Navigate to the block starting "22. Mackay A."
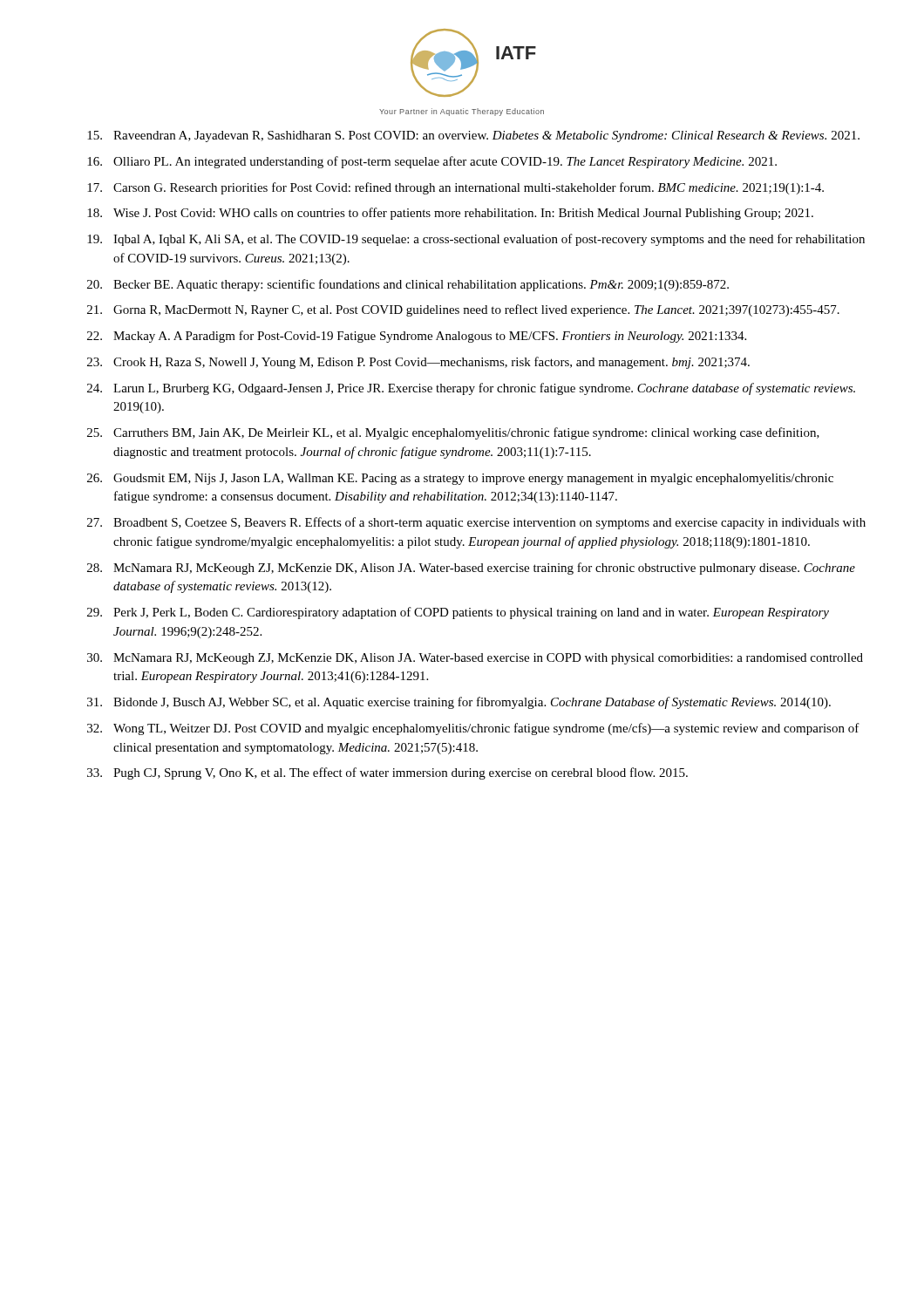Image resolution: width=924 pixels, height=1308 pixels. pyautogui.click(x=471, y=336)
